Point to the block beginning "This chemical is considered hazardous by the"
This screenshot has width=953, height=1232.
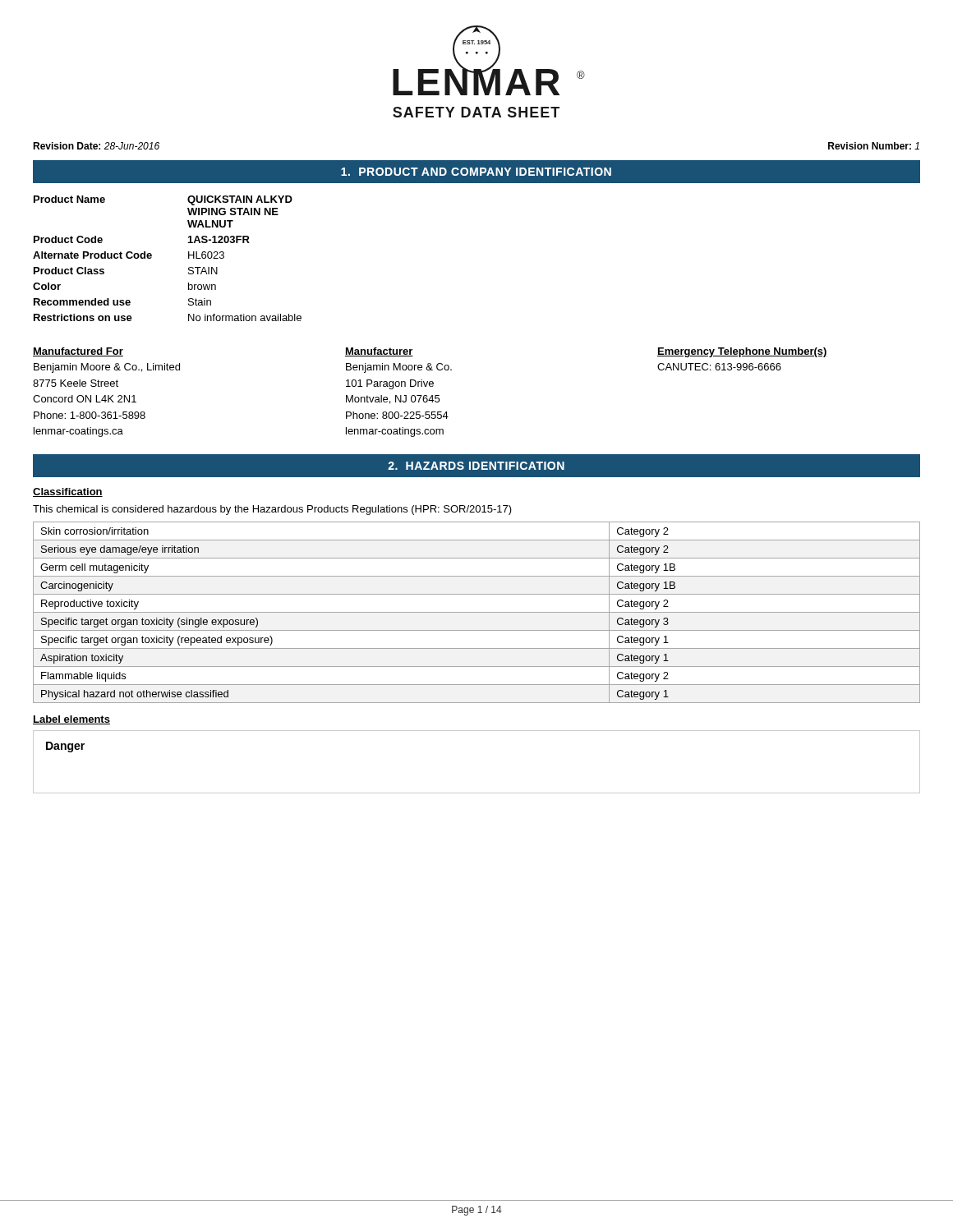coord(272,508)
